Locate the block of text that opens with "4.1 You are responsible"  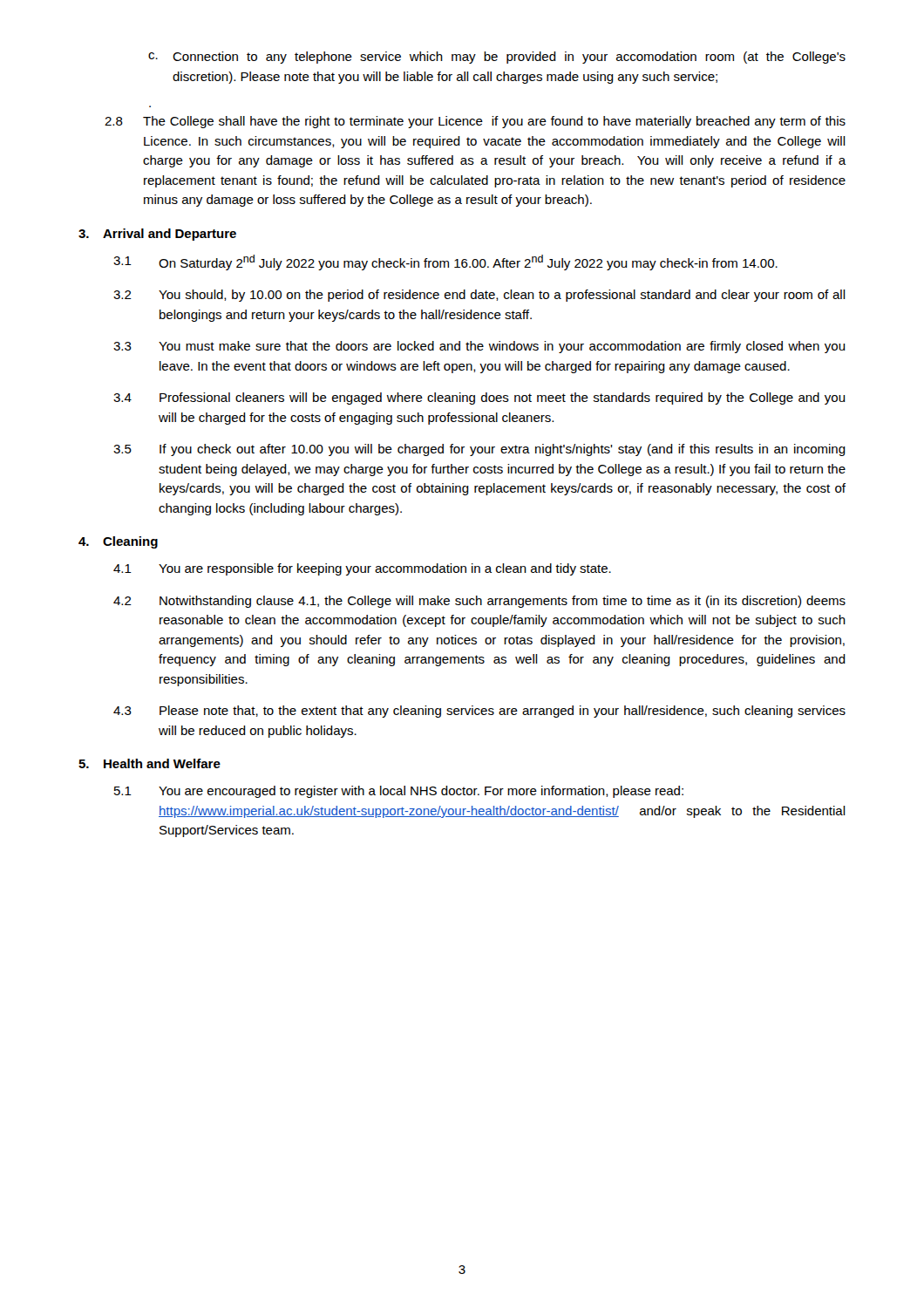tap(479, 569)
